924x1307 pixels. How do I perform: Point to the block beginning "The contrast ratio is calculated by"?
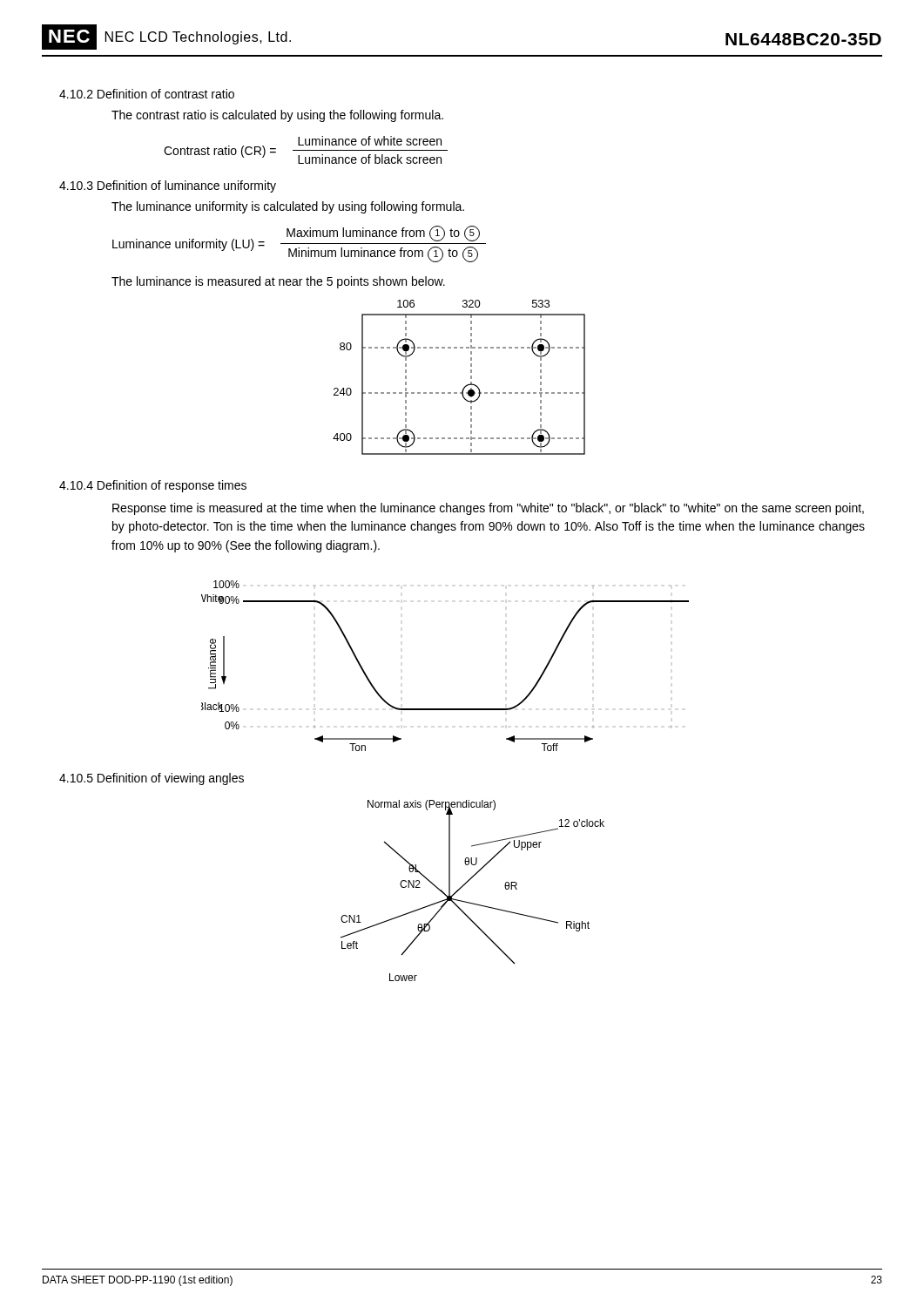[278, 115]
